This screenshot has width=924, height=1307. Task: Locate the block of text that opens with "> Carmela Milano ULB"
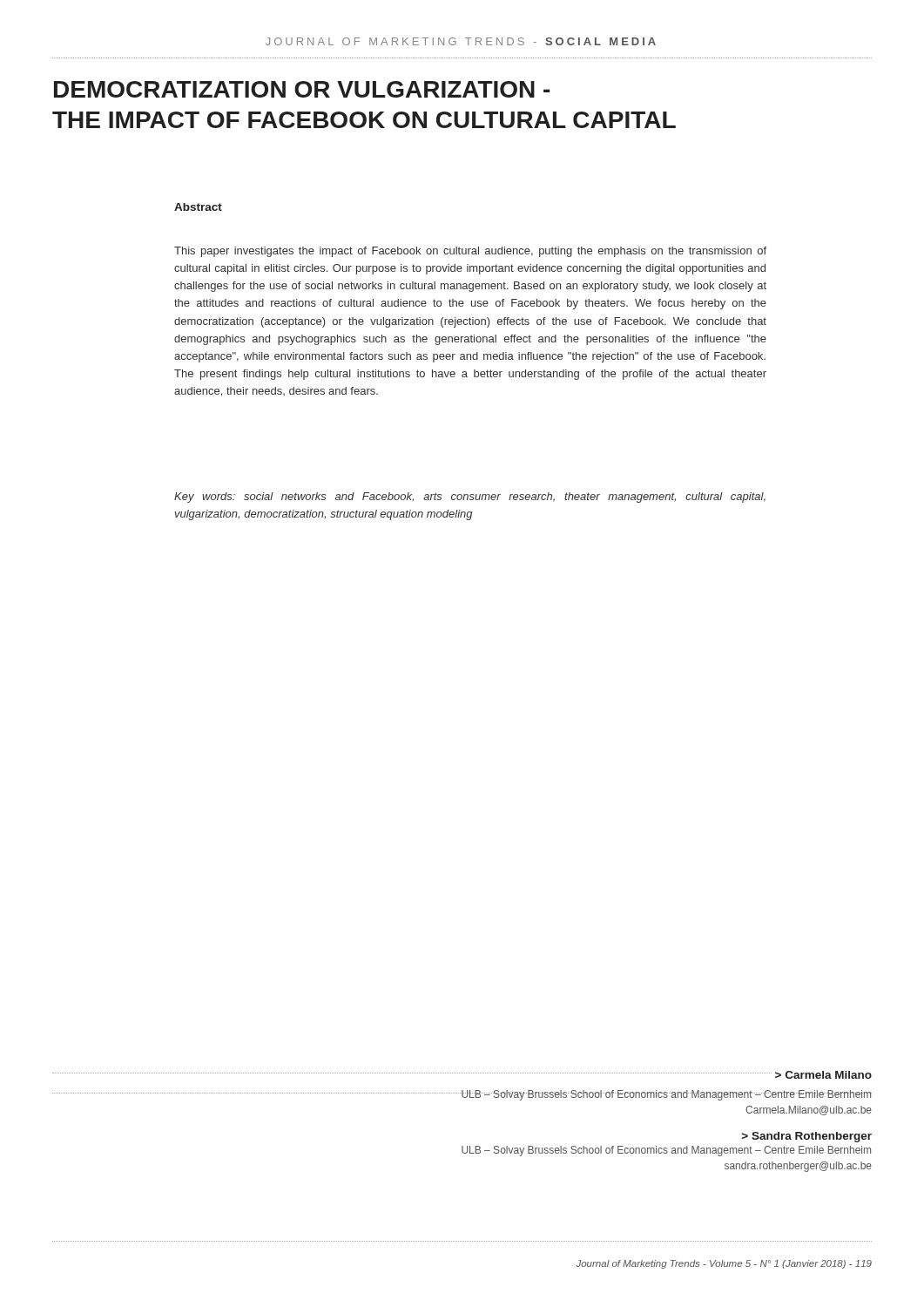(x=462, y=1075)
